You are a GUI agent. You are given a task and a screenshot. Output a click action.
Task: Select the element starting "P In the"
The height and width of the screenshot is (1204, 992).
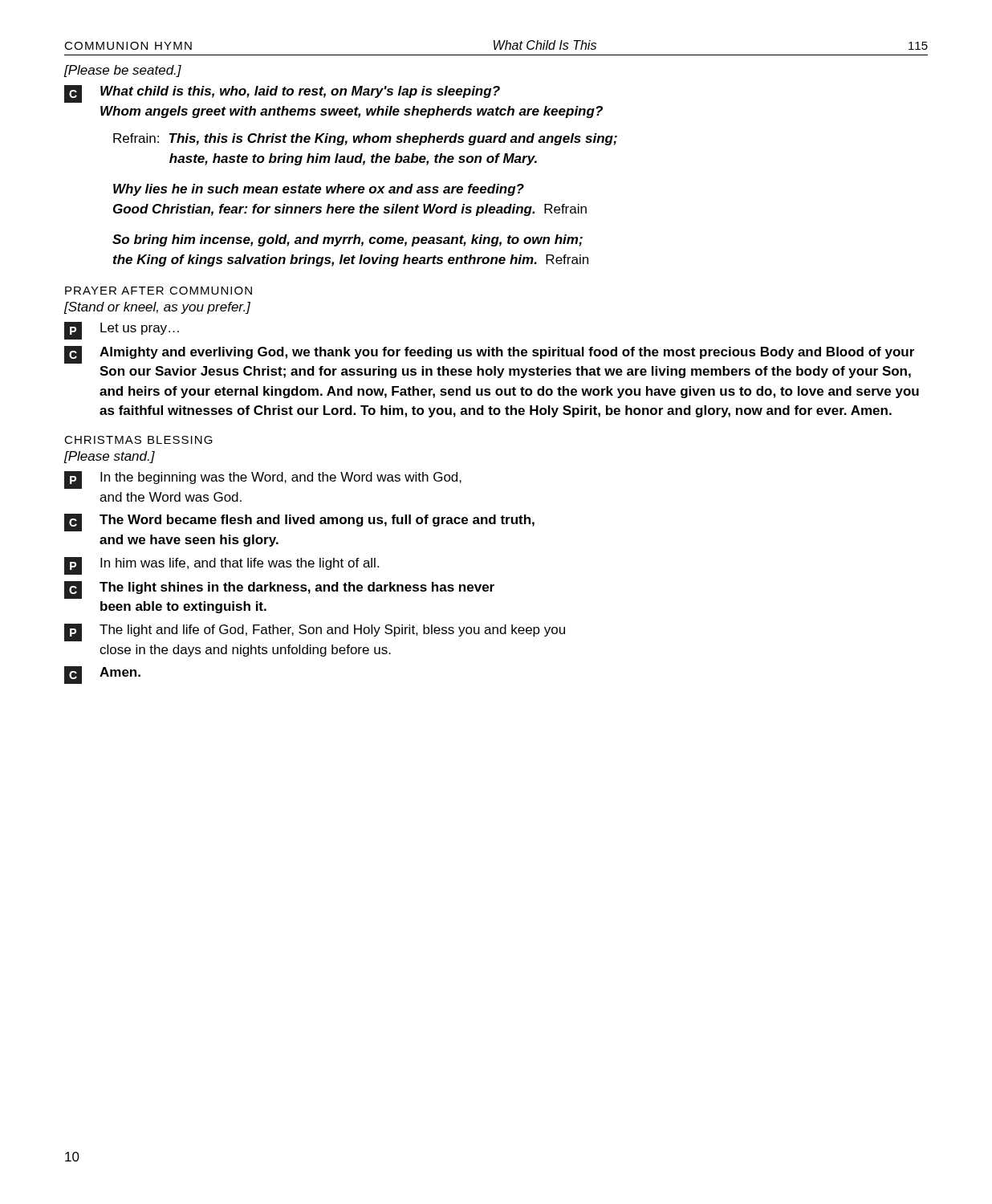(263, 480)
